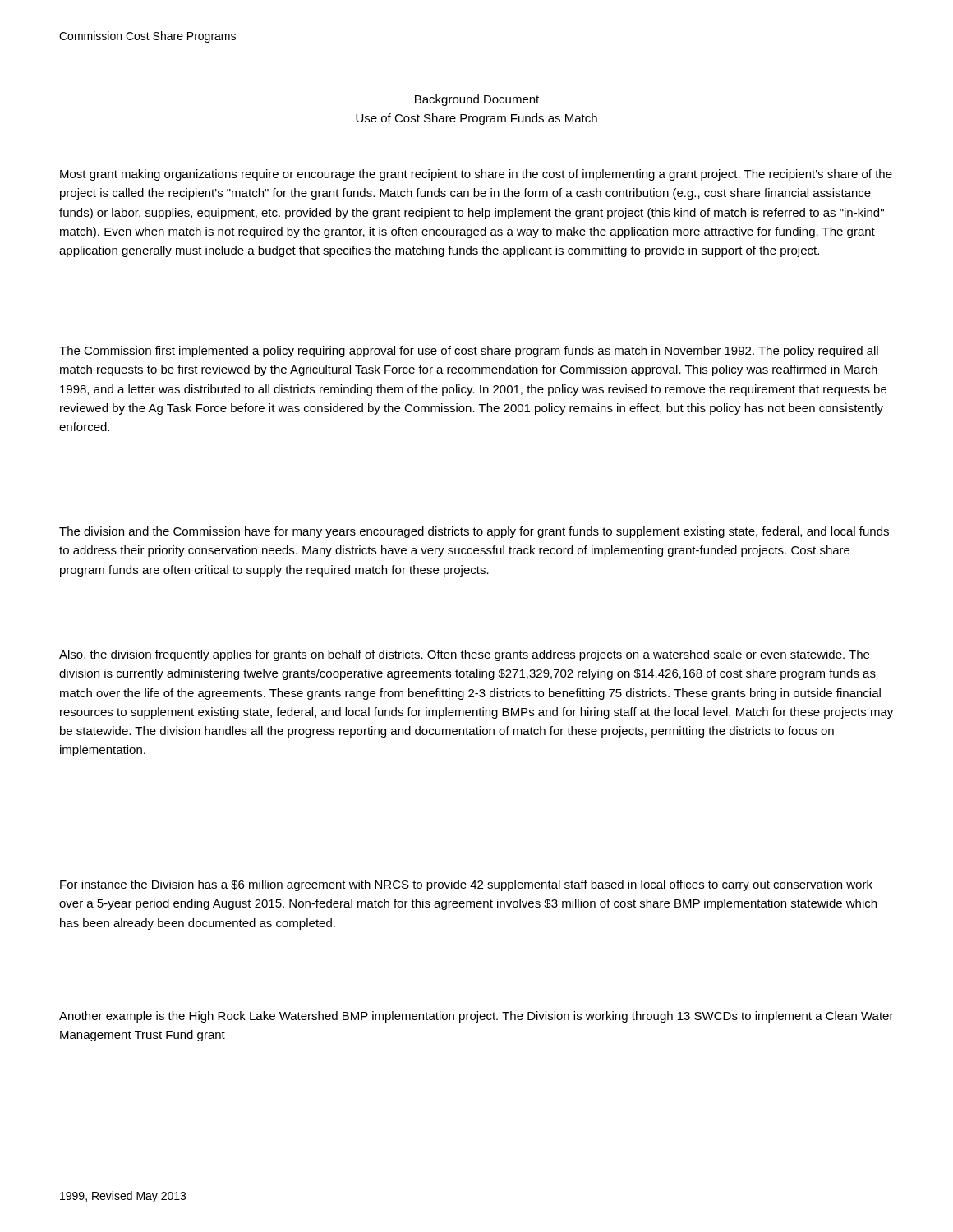Screen dimensions: 1232x953
Task: Point to the text starting "Also, the division frequently applies for grants"
Action: click(476, 702)
